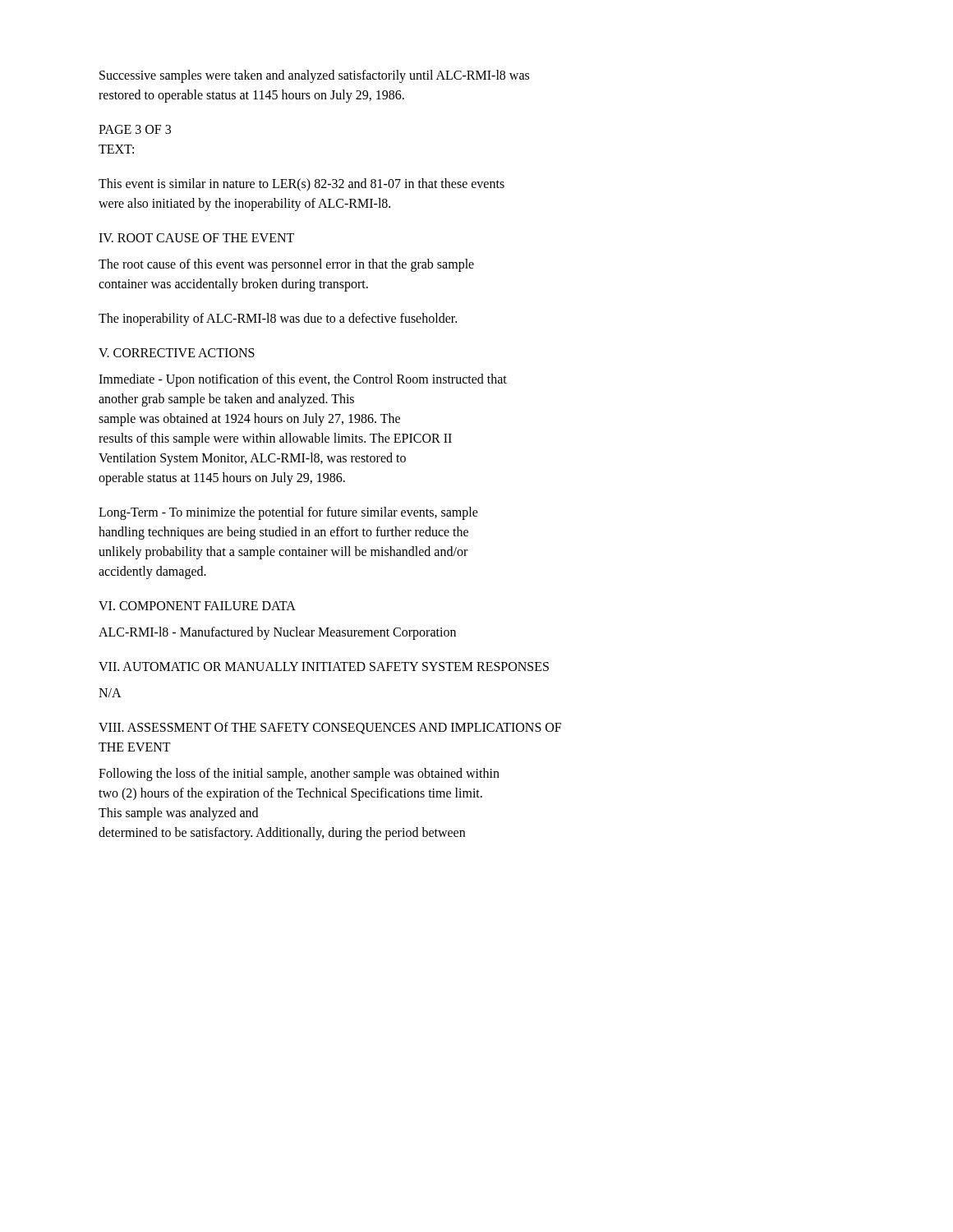Image resolution: width=953 pixels, height=1232 pixels.
Task: Find the passage starting "Long-Term - To minimize the potential"
Action: pyautogui.click(x=288, y=542)
